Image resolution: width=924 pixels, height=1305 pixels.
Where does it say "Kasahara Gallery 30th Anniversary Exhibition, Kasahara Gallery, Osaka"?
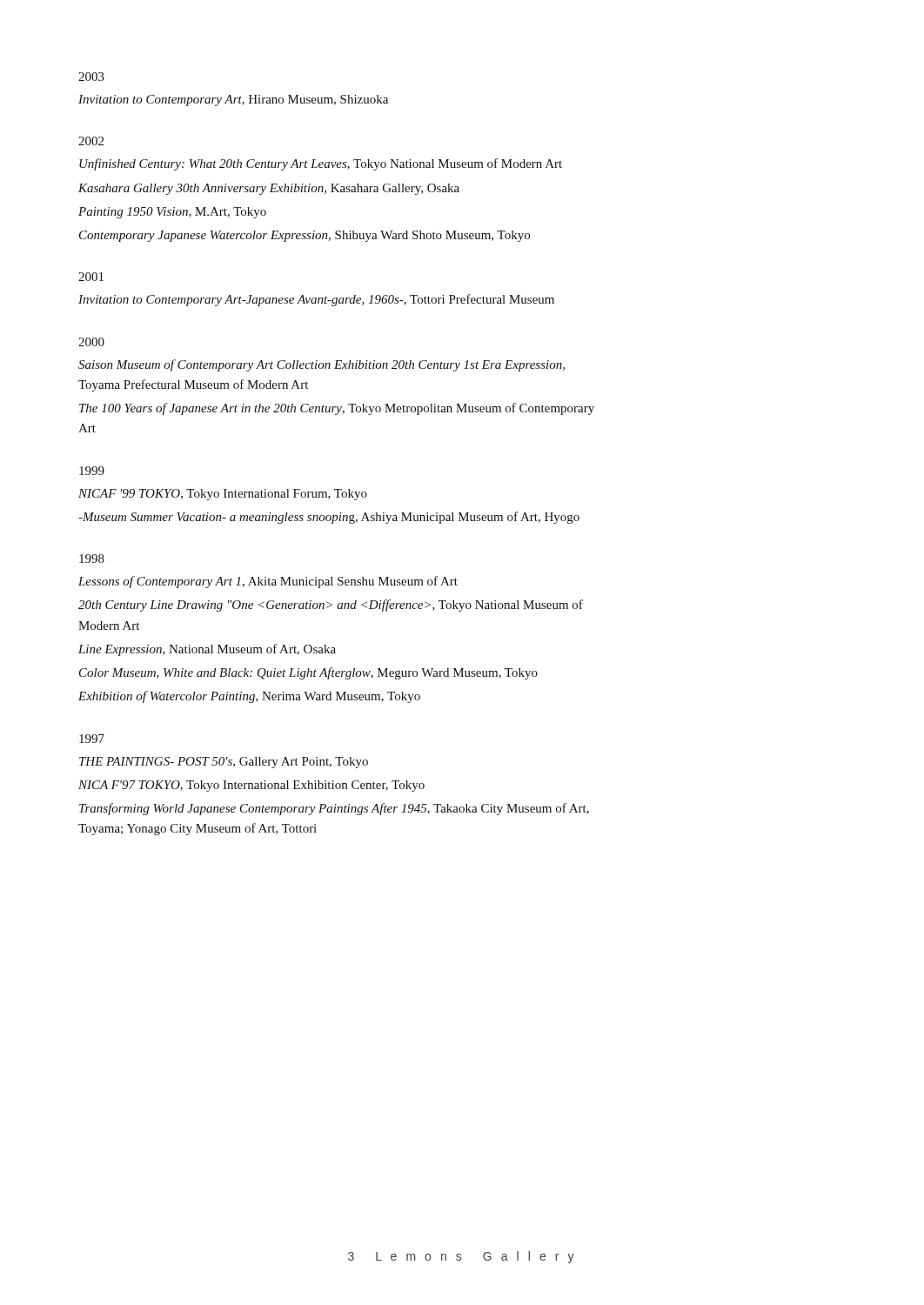click(x=269, y=187)
